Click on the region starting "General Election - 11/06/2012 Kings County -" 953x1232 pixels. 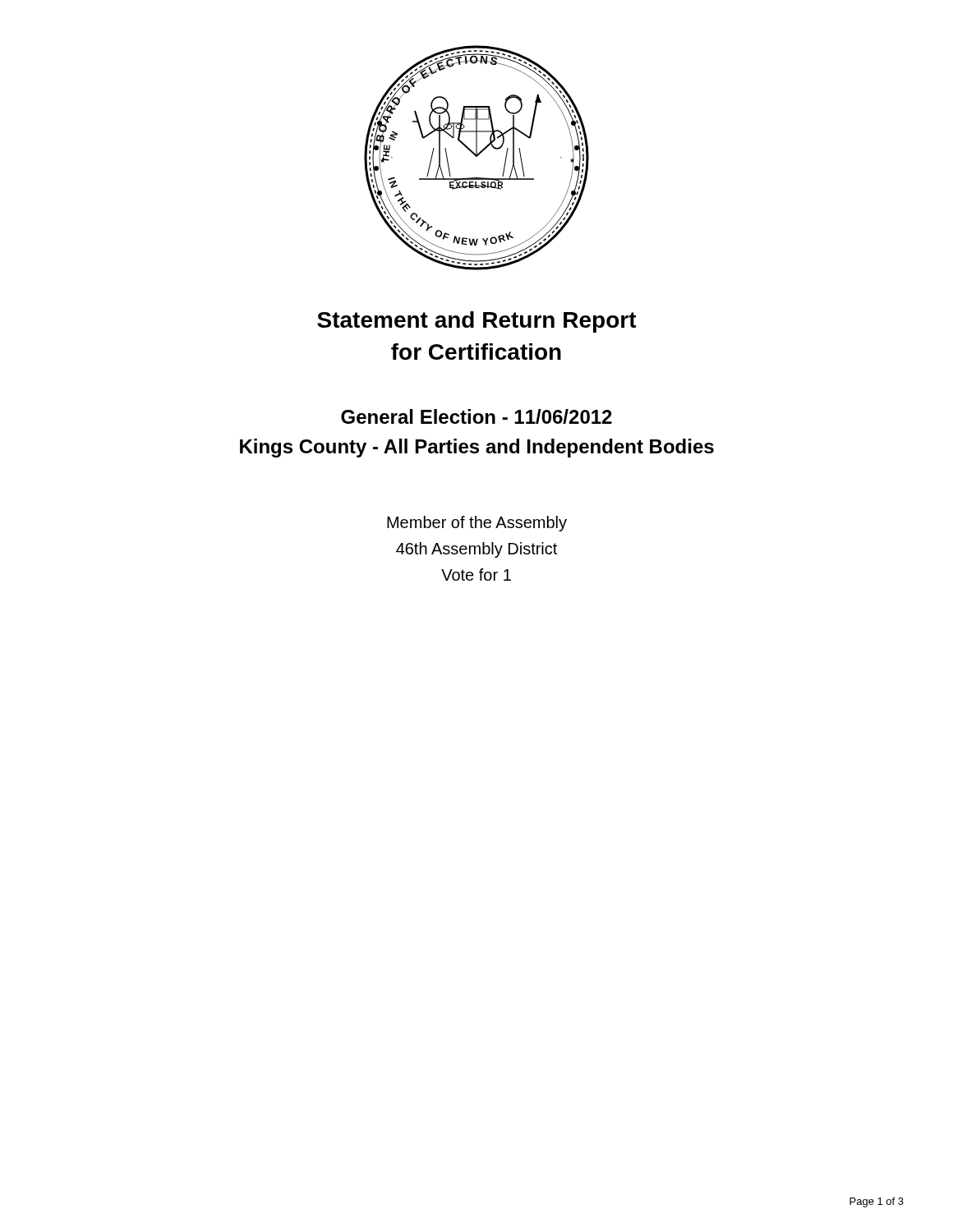(476, 432)
